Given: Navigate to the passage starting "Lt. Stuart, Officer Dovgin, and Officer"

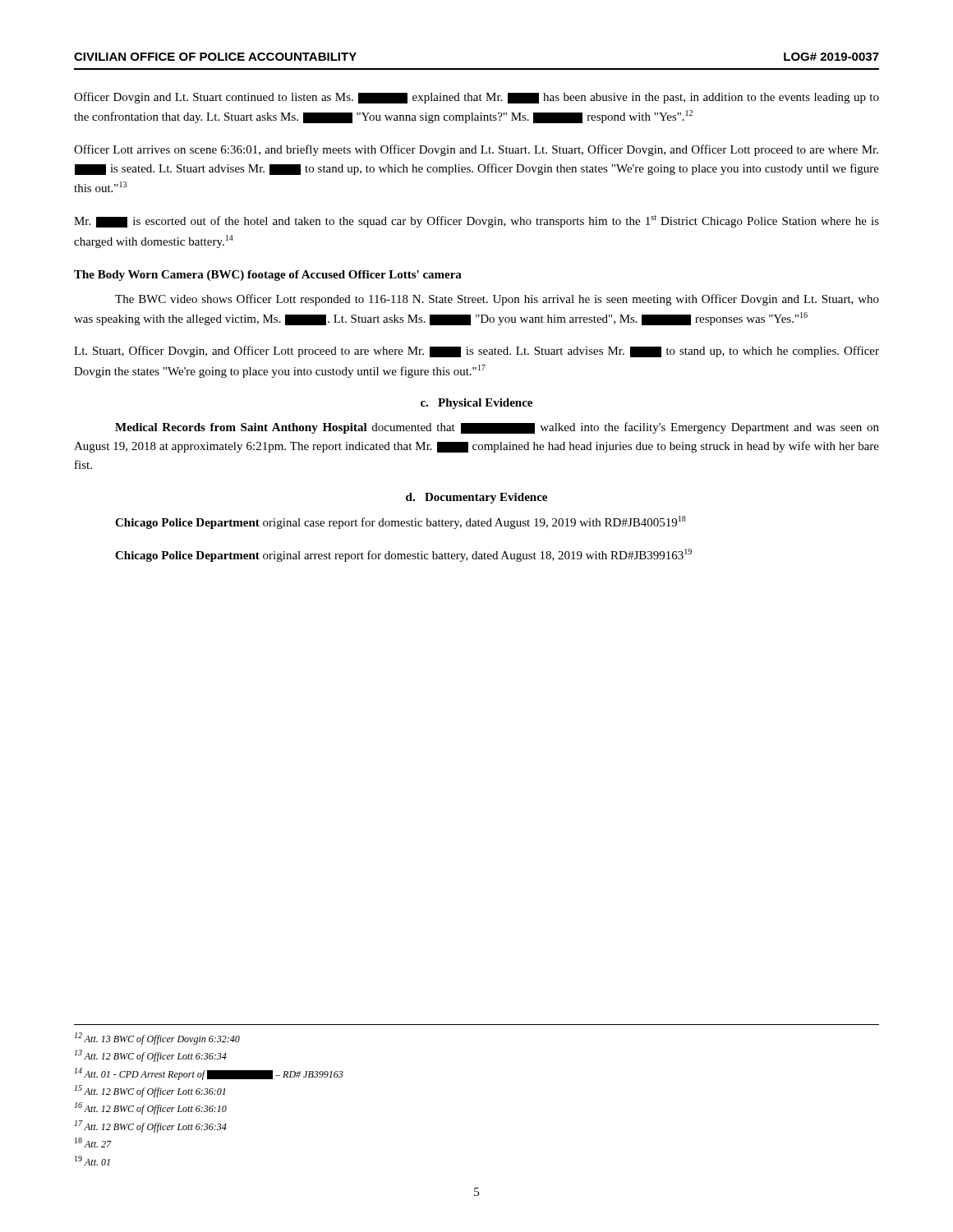Looking at the screenshot, I should tap(476, 361).
